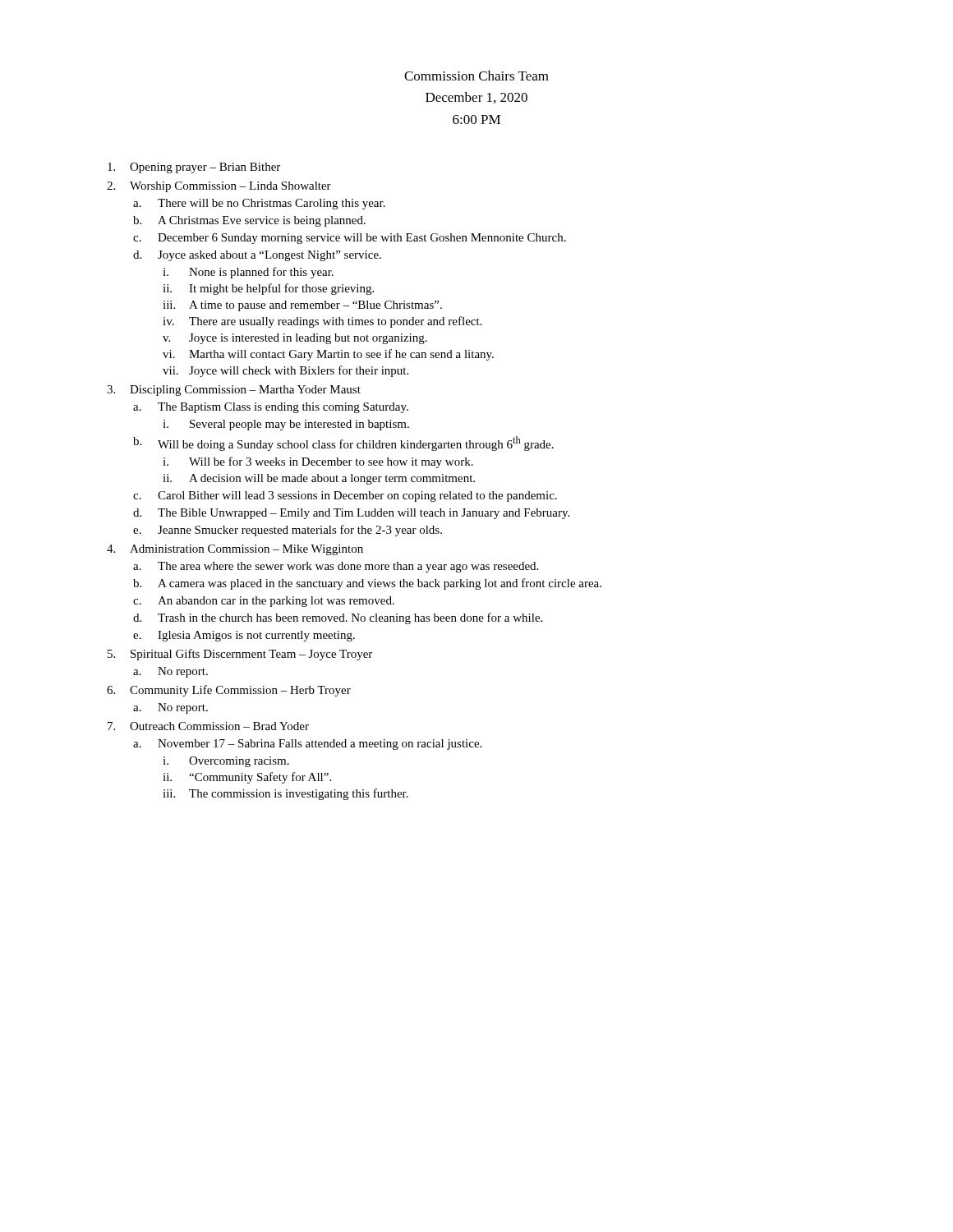Point to the passage starting "Opening prayer –"
Screen dimensions: 1232x953
pos(205,168)
